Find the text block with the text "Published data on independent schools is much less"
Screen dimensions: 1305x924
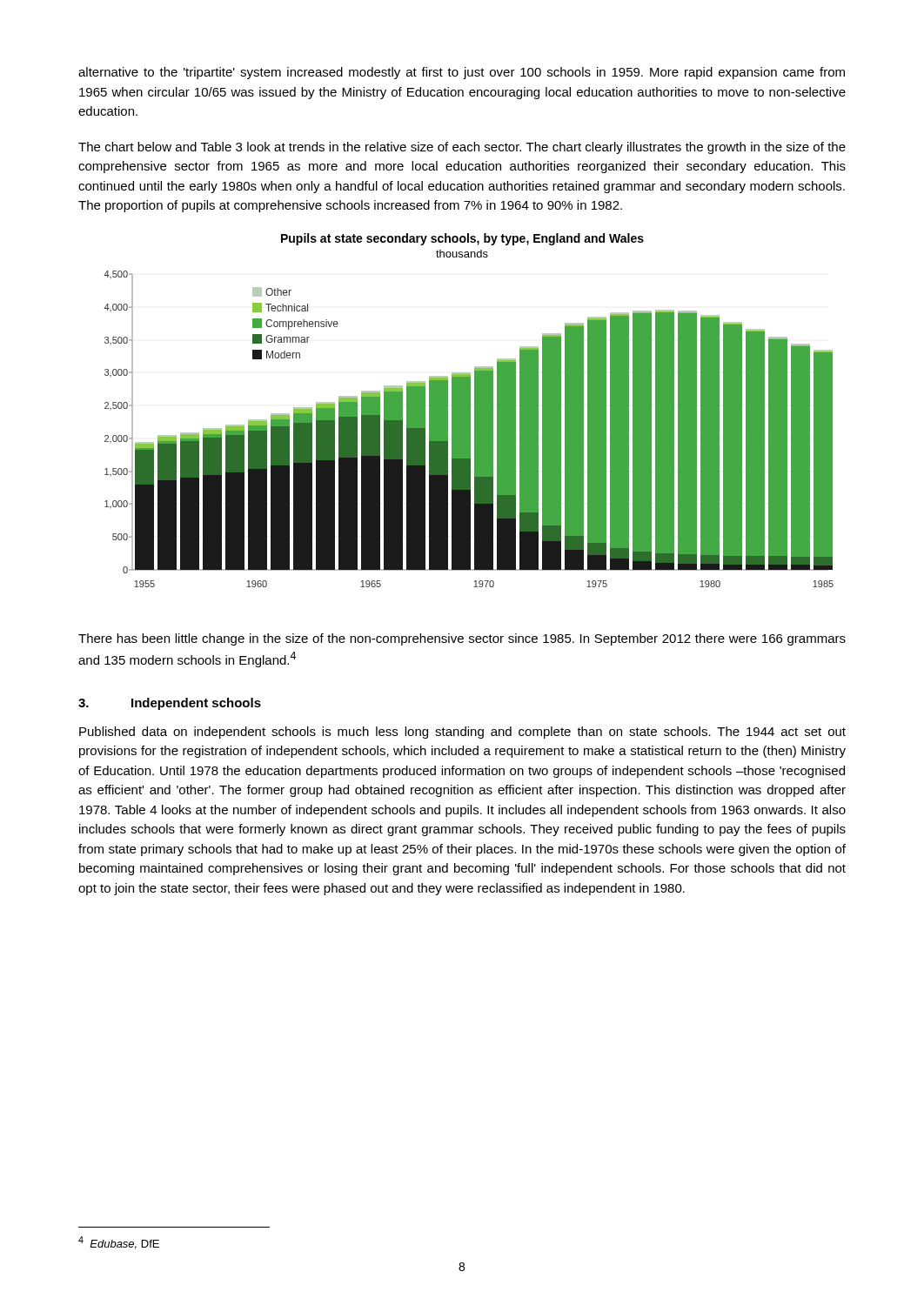[x=462, y=810]
